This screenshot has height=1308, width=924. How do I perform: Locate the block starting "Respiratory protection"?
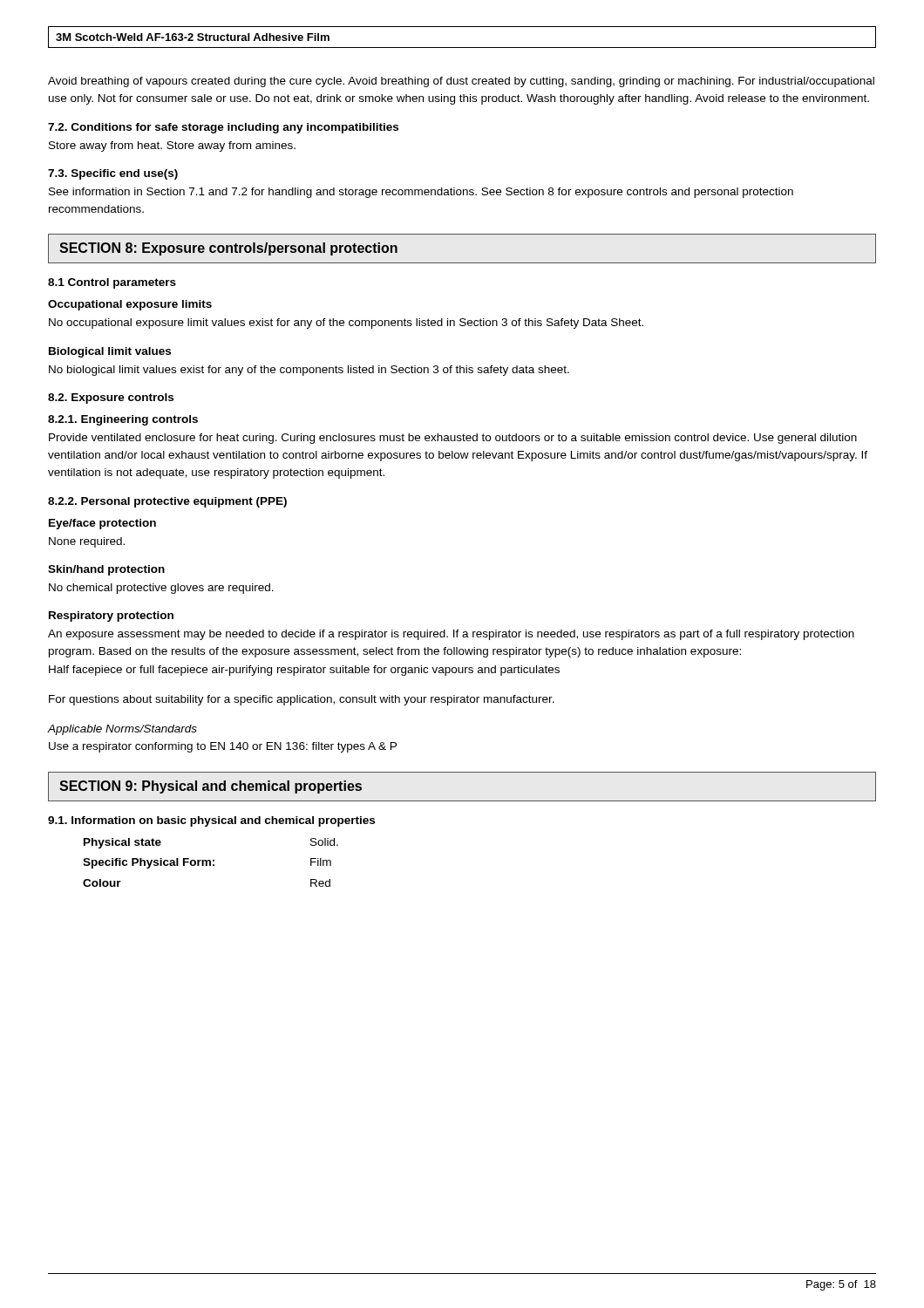(x=111, y=615)
